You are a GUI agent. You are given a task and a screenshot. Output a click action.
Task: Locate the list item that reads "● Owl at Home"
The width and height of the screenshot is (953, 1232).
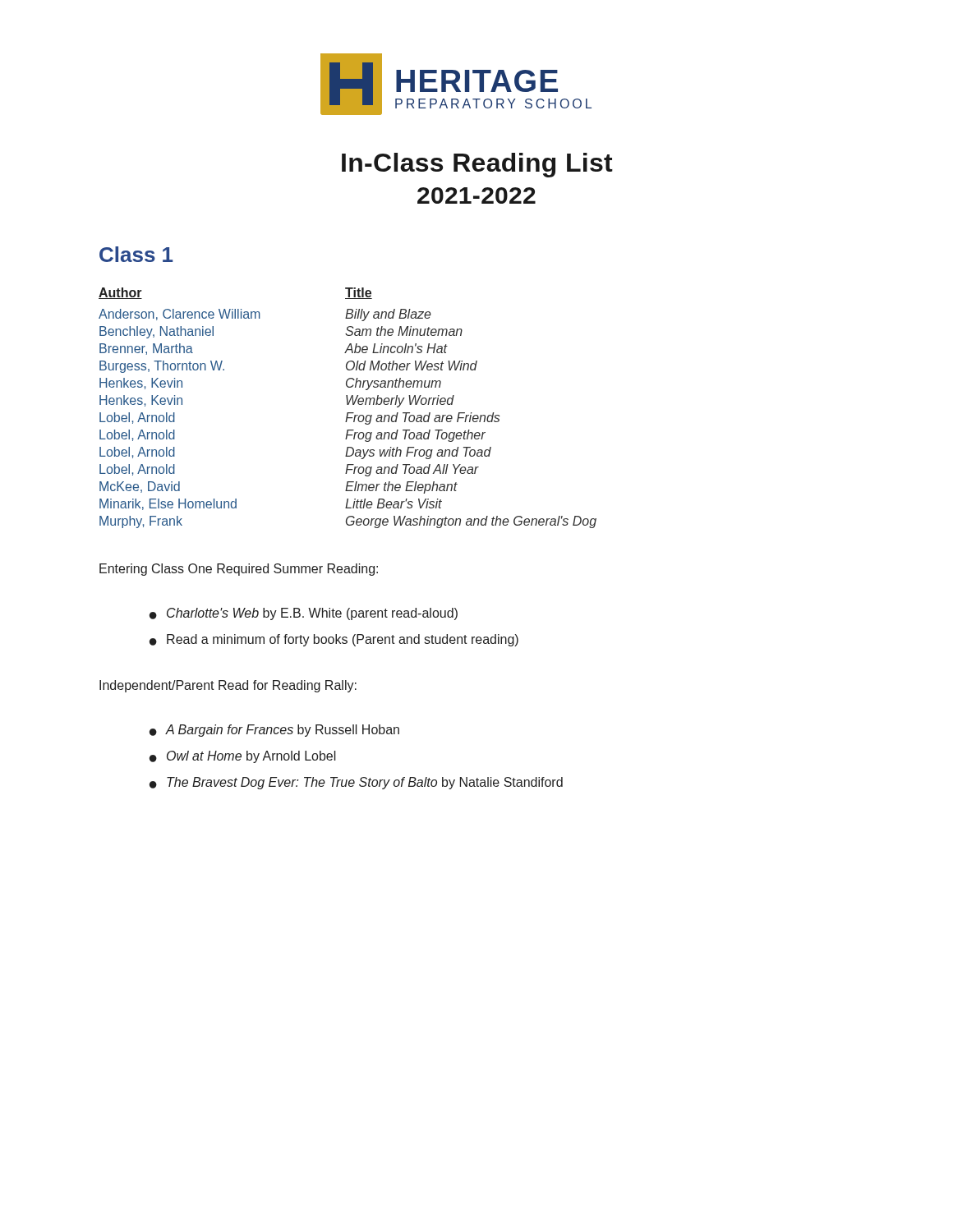click(x=242, y=757)
